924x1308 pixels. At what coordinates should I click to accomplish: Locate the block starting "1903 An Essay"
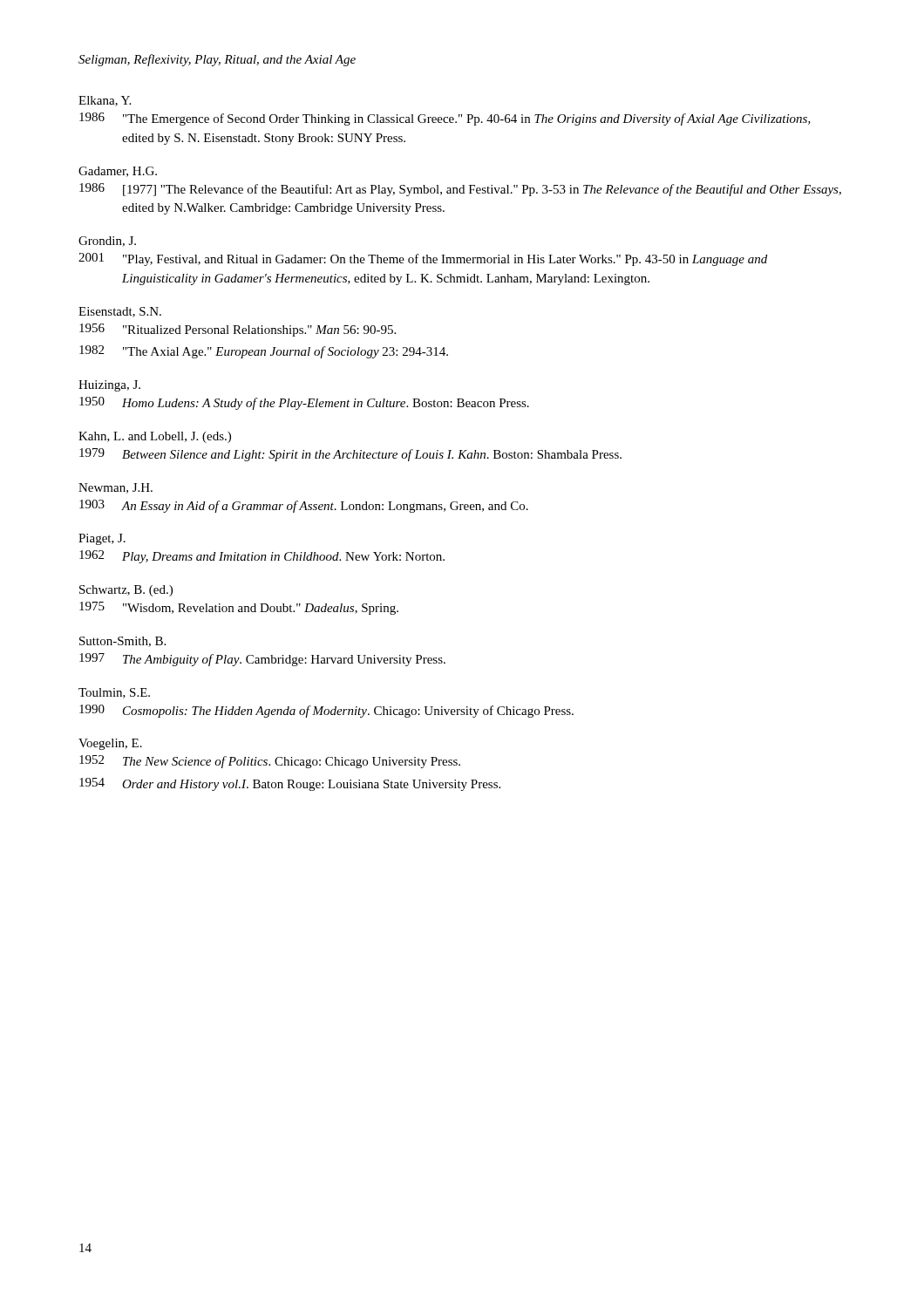point(304,506)
